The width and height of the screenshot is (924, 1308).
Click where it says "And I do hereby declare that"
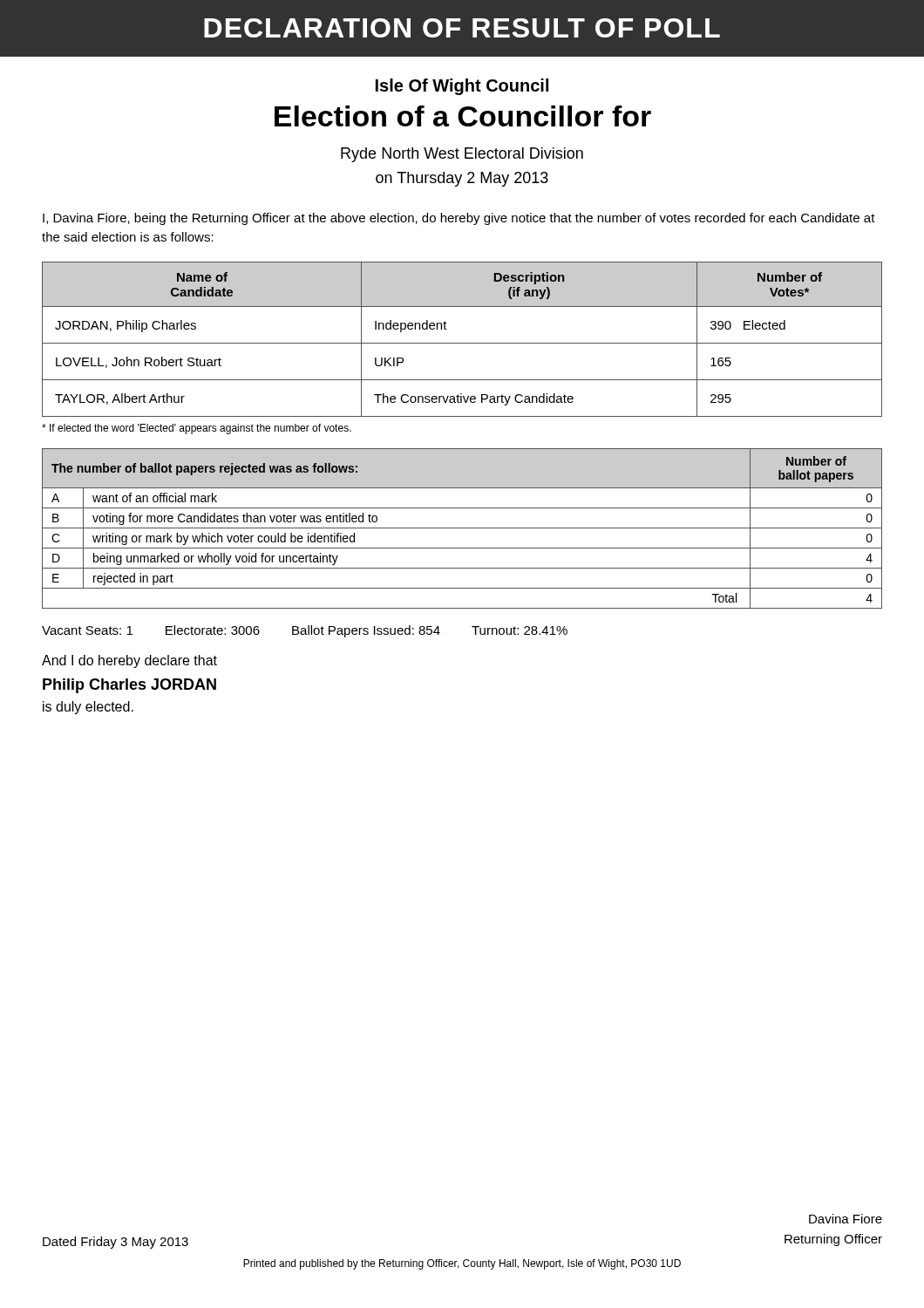click(x=129, y=660)
